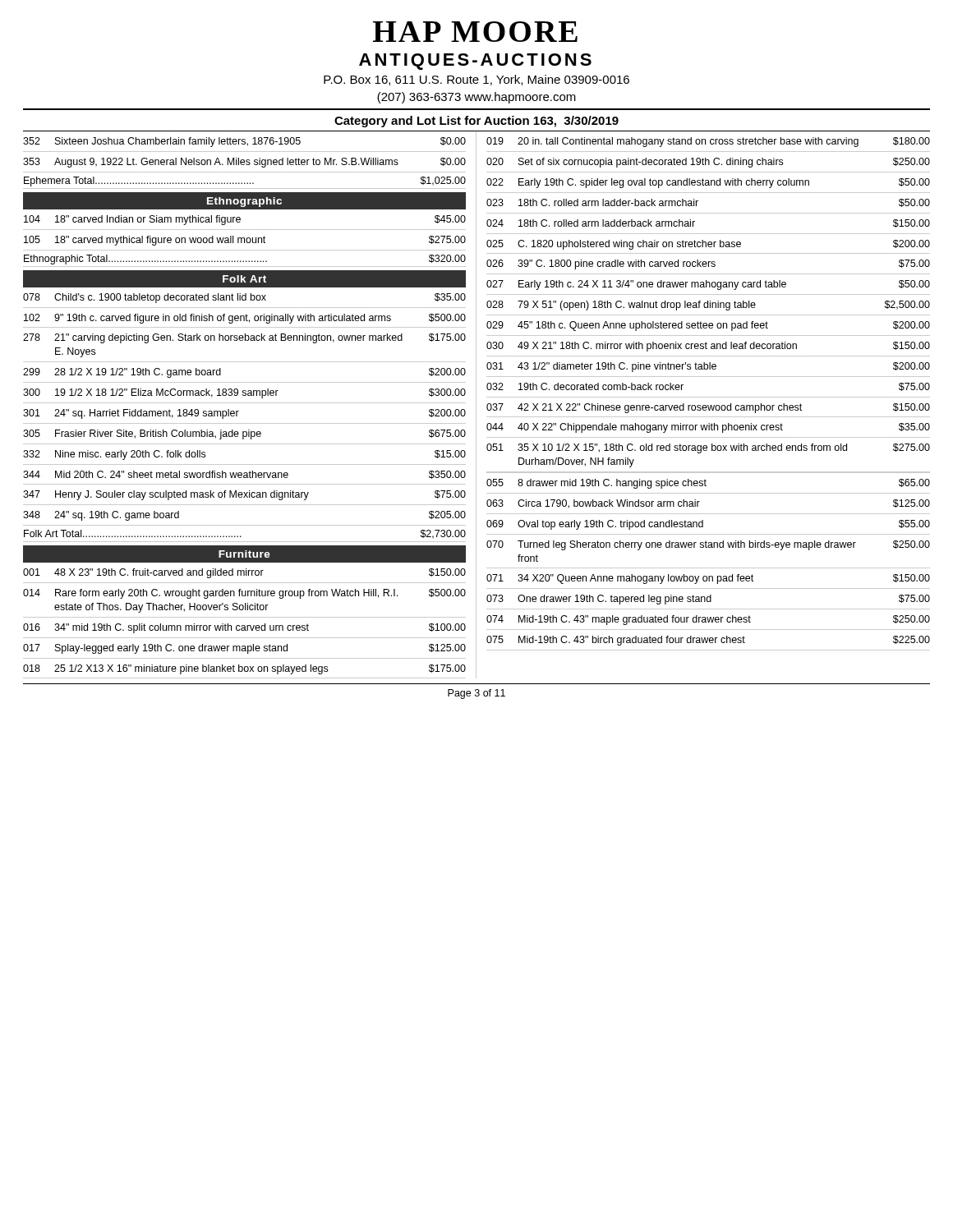
Task: Click on the block starting "031 43 1/2" diameter"
Action: coord(708,367)
